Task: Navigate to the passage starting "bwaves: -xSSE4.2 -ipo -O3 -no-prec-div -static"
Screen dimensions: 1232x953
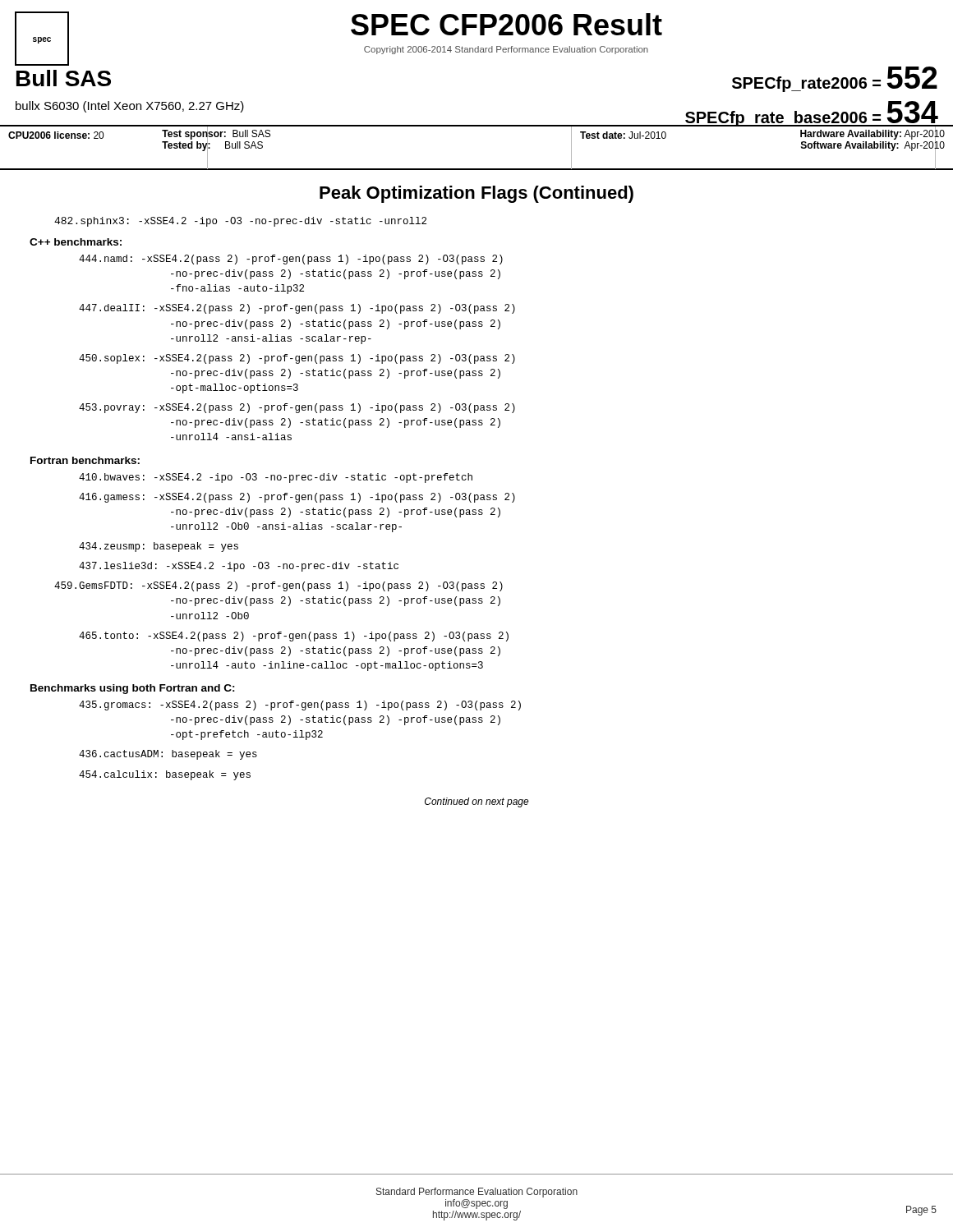Action: tap(276, 478)
